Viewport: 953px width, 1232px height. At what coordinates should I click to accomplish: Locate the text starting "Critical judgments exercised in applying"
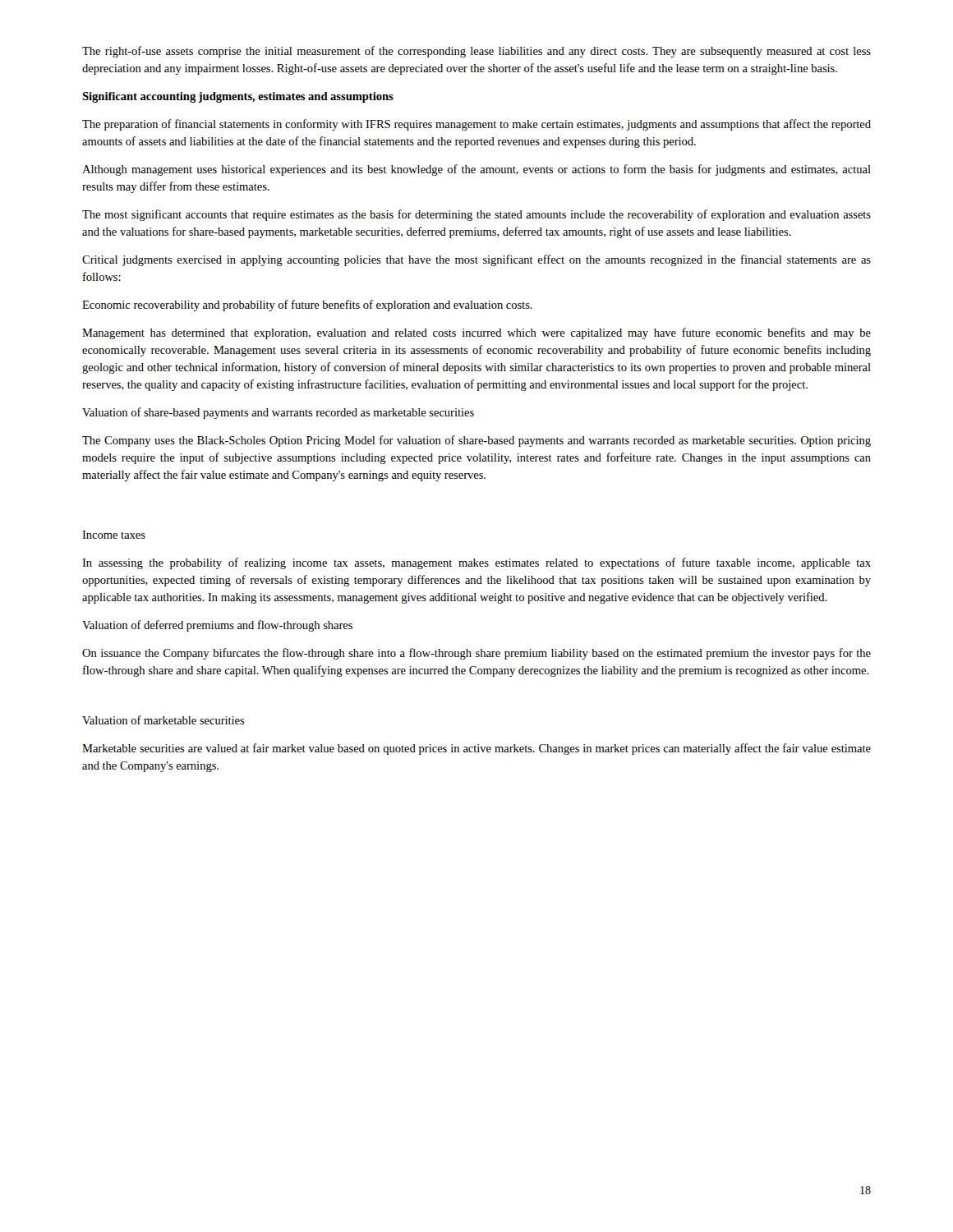[476, 269]
